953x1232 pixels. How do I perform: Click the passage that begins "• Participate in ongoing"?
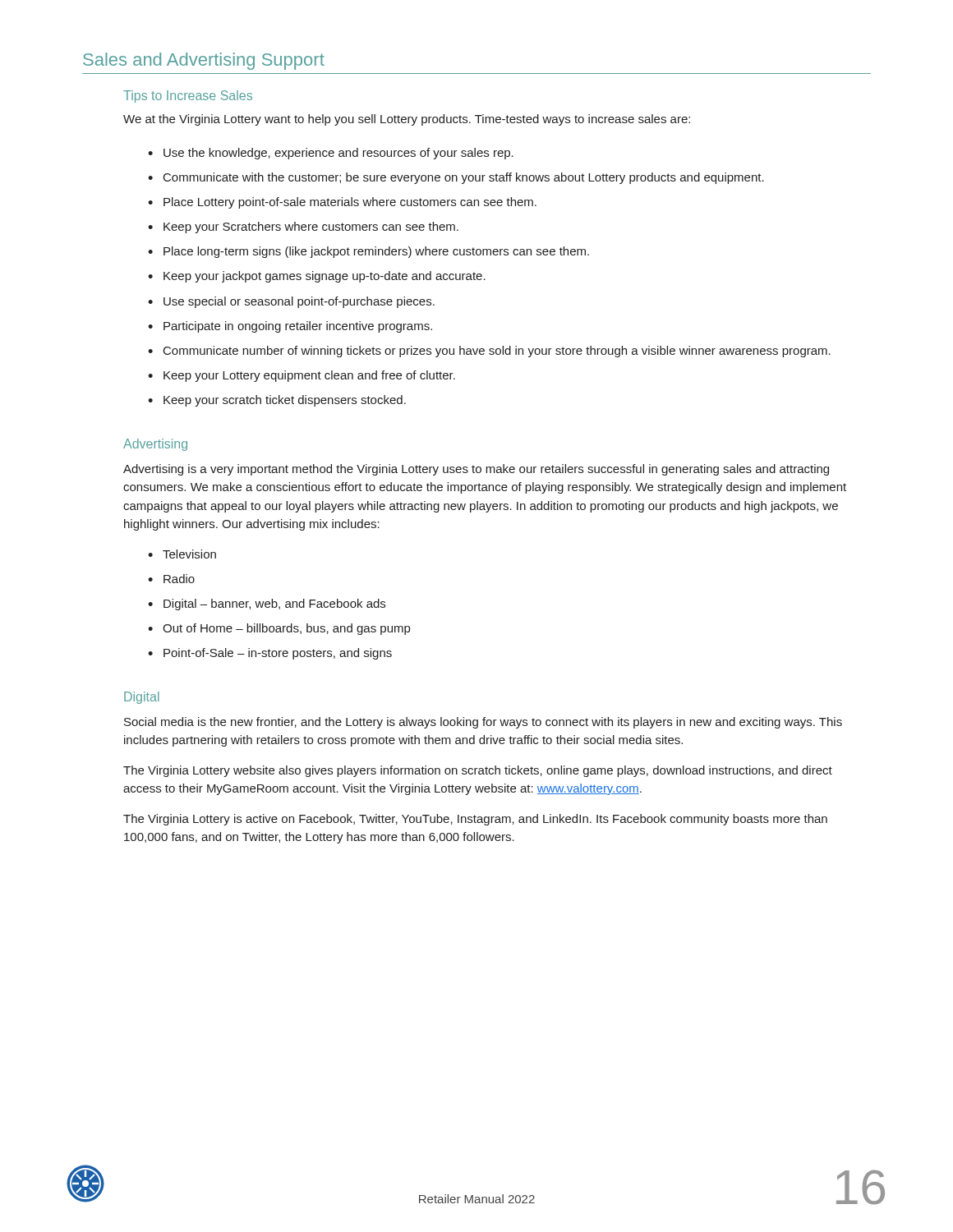[291, 327]
